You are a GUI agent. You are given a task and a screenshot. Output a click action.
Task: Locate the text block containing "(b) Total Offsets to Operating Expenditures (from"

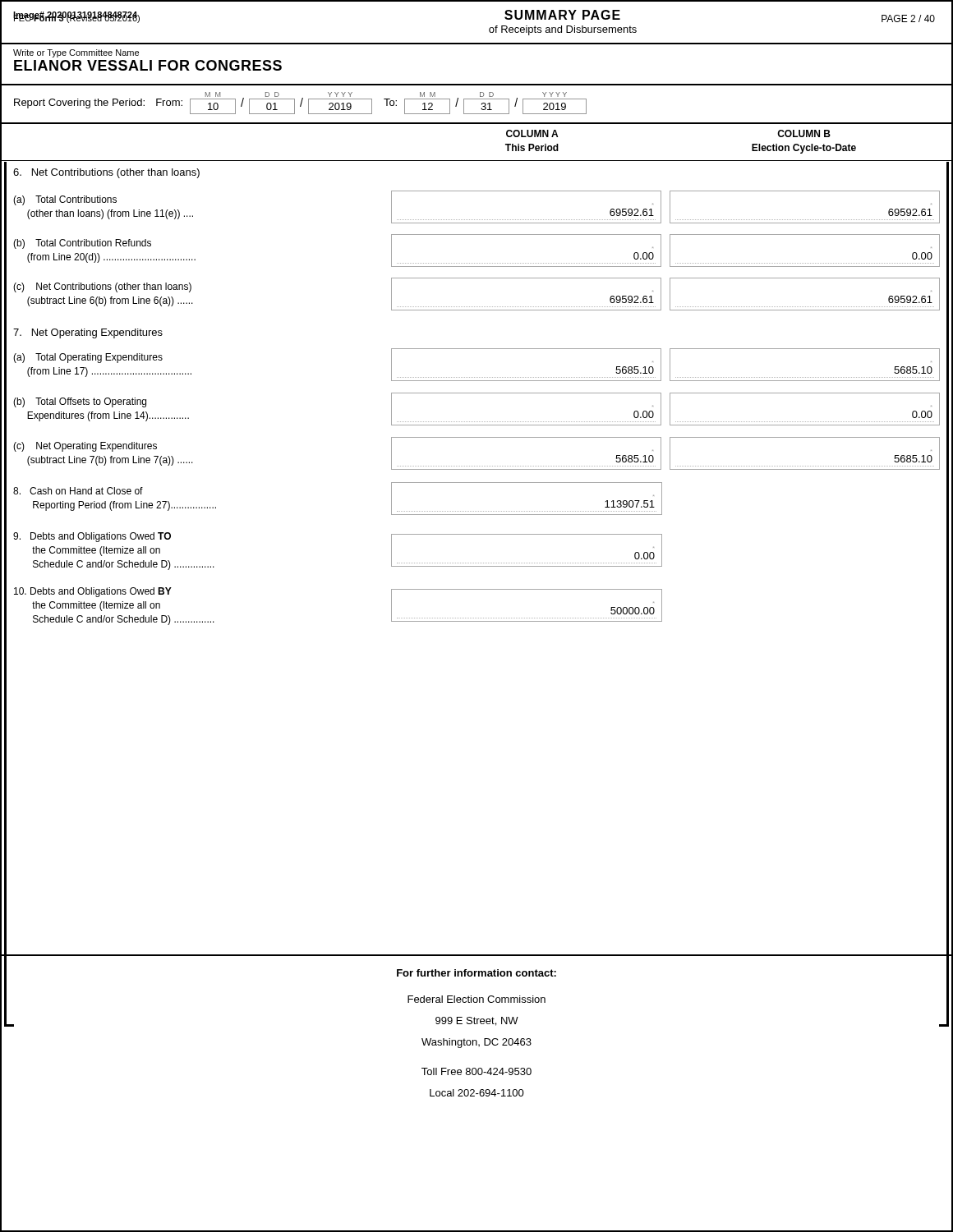476,409
